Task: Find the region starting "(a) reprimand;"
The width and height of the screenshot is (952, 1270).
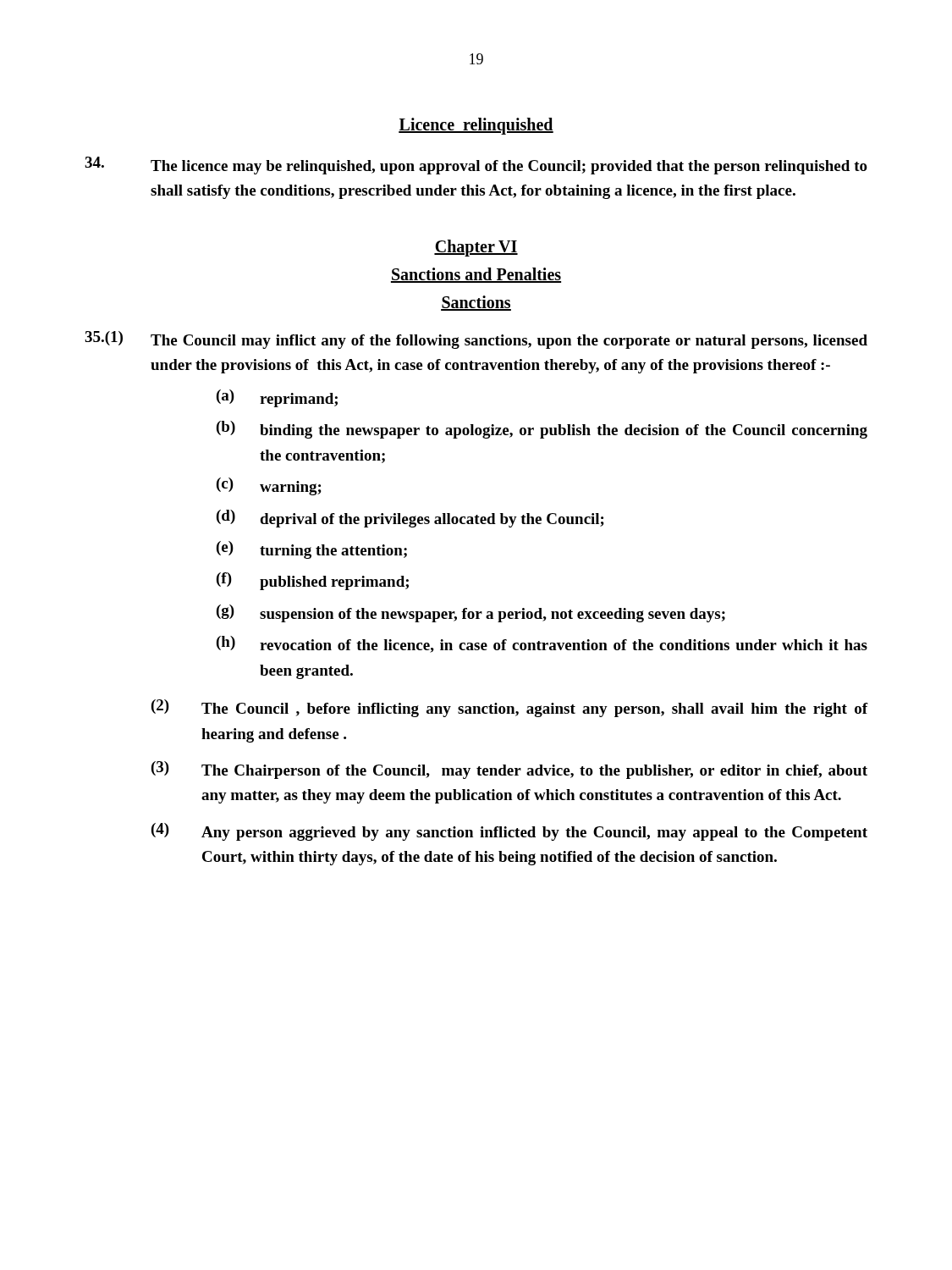Action: click(277, 398)
